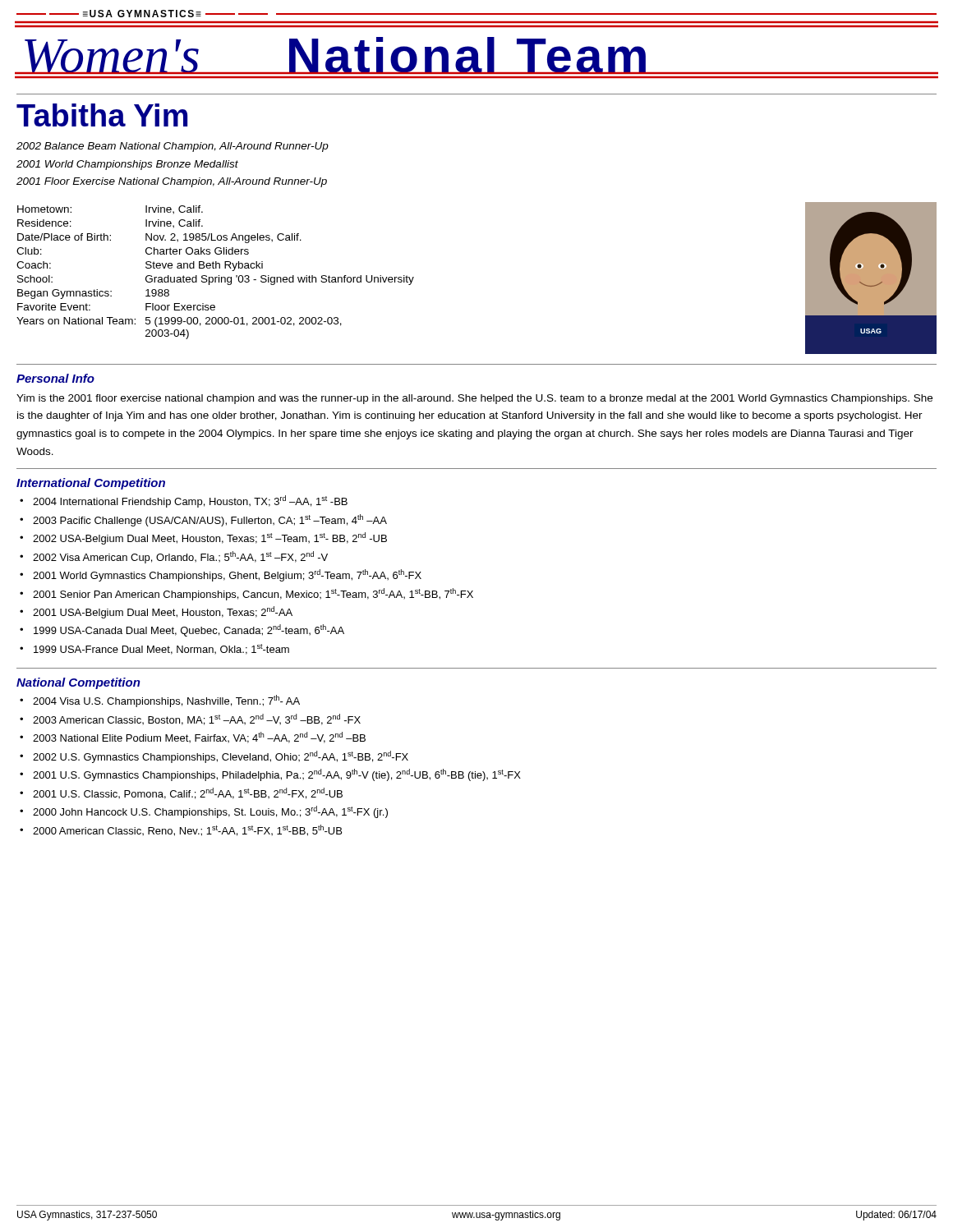Image resolution: width=953 pixels, height=1232 pixels.
Task: Click on the element starting "2001 U.S. Gymnastics Championships, Philadelphia,"
Action: click(277, 775)
